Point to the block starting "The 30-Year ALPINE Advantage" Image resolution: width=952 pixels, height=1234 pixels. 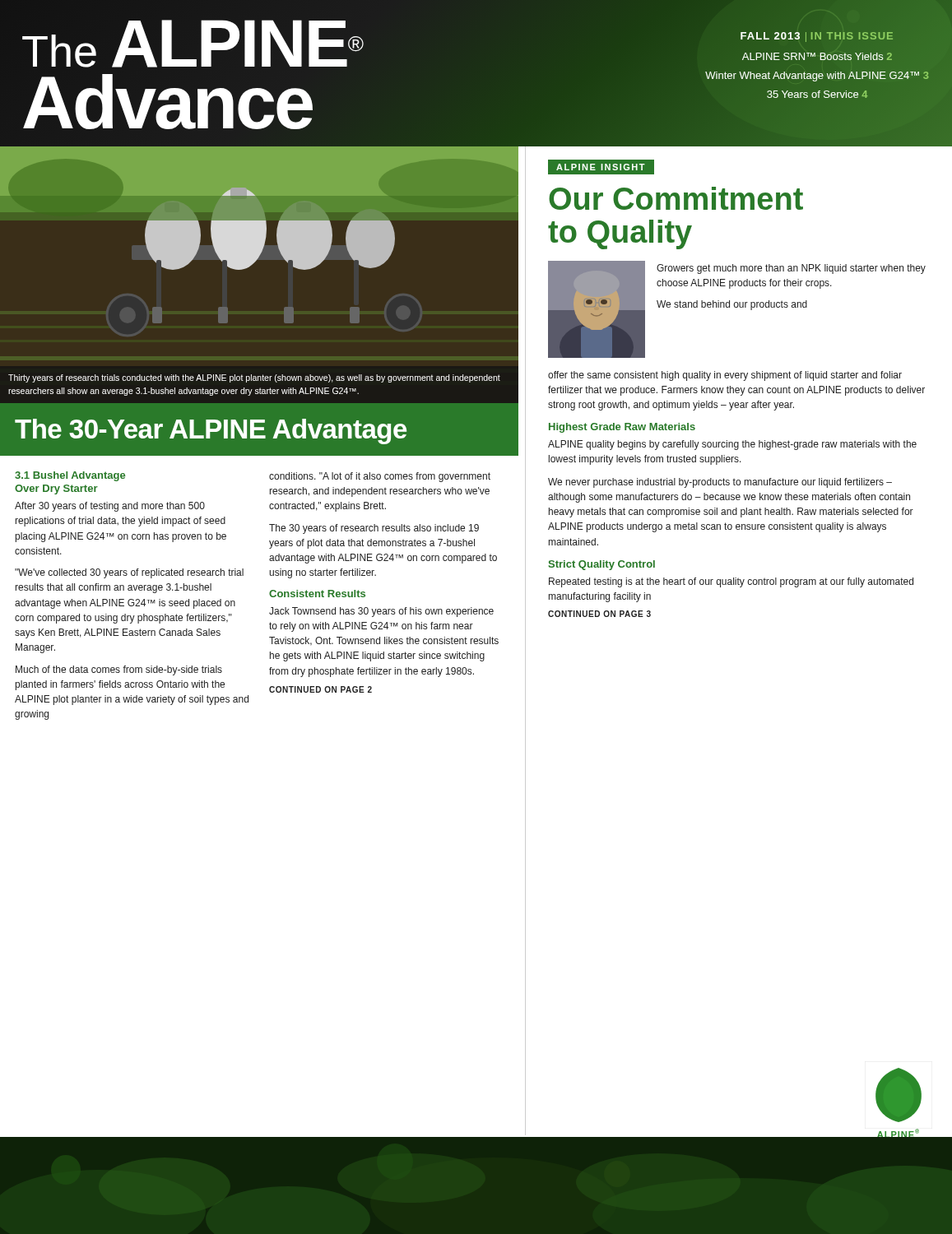pyautogui.click(x=211, y=429)
